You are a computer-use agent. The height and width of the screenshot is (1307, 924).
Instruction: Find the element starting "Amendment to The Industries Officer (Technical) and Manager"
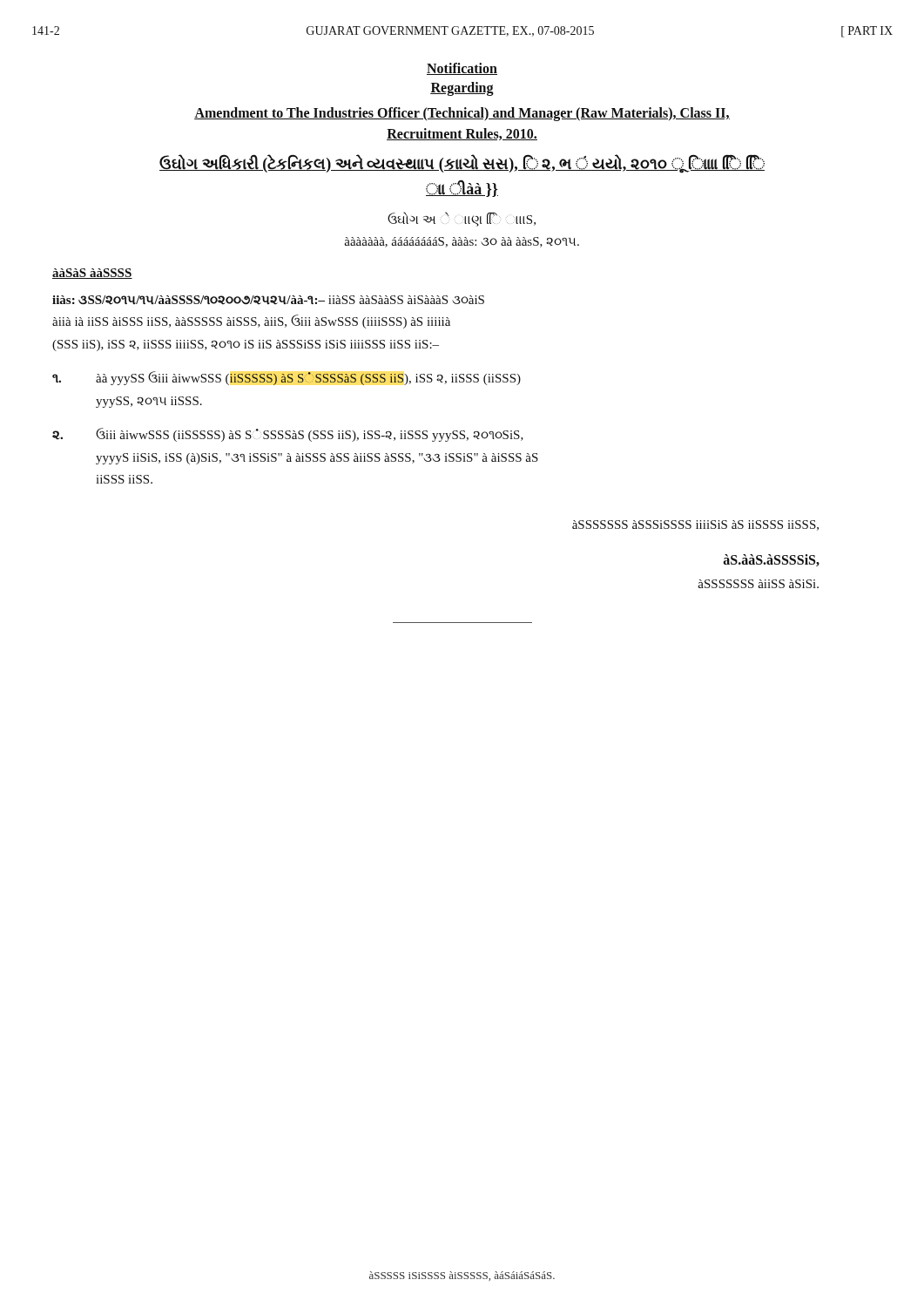[462, 123]
